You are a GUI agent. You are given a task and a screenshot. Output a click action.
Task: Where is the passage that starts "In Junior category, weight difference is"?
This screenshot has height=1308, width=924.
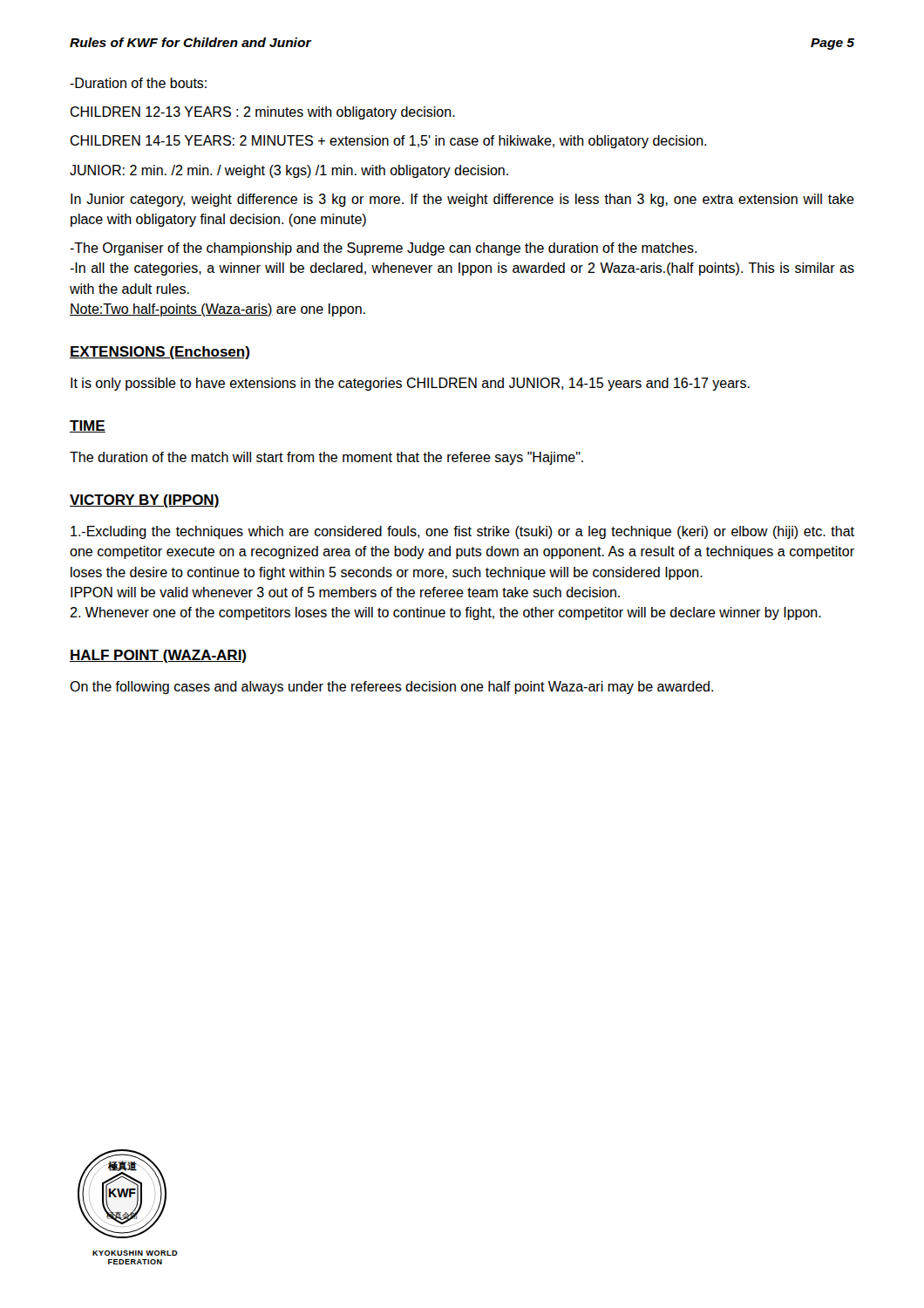(x=462, y=209)
